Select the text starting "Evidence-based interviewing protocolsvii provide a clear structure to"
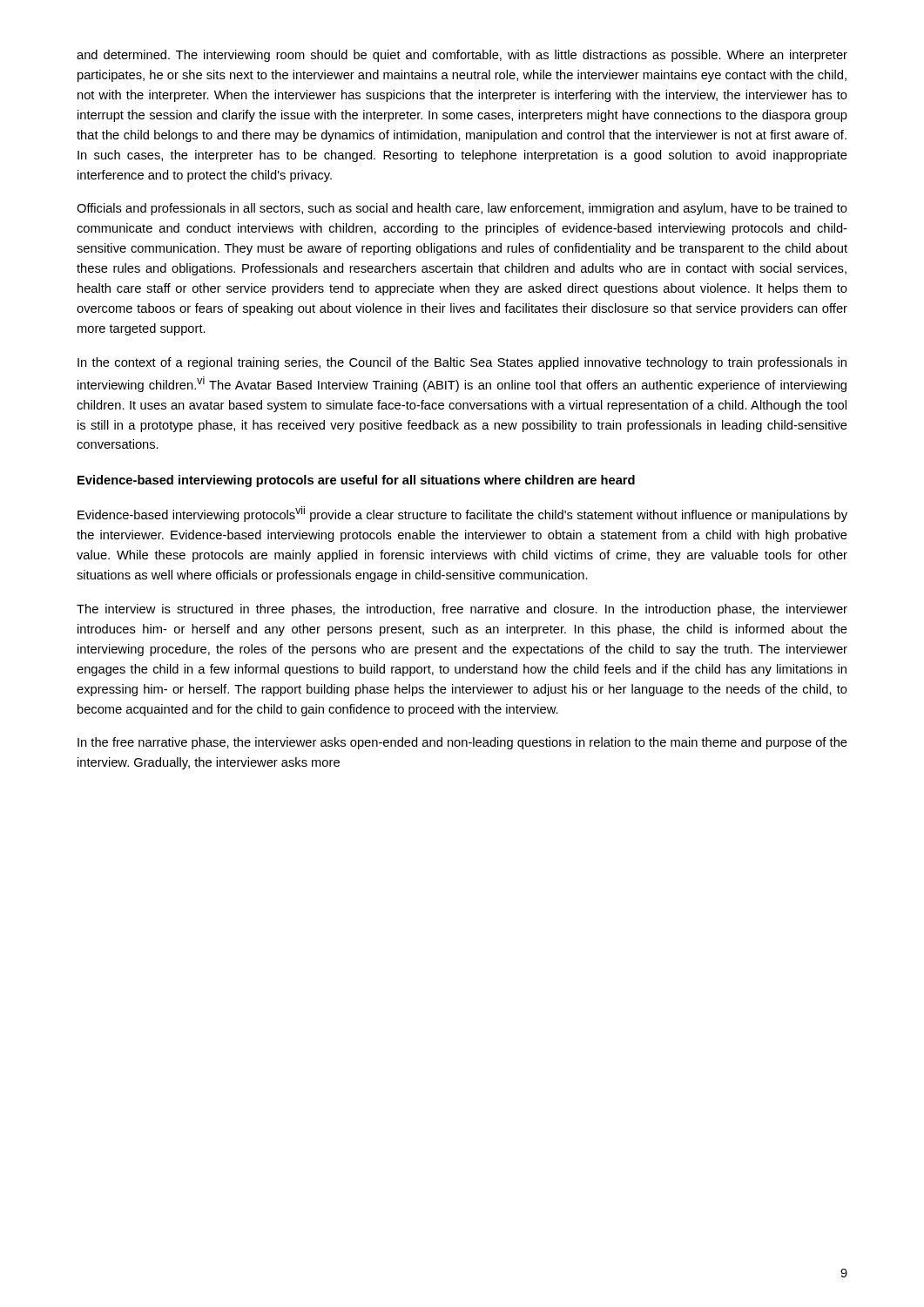Screen dimensions: 1307x924 point(462,543)
